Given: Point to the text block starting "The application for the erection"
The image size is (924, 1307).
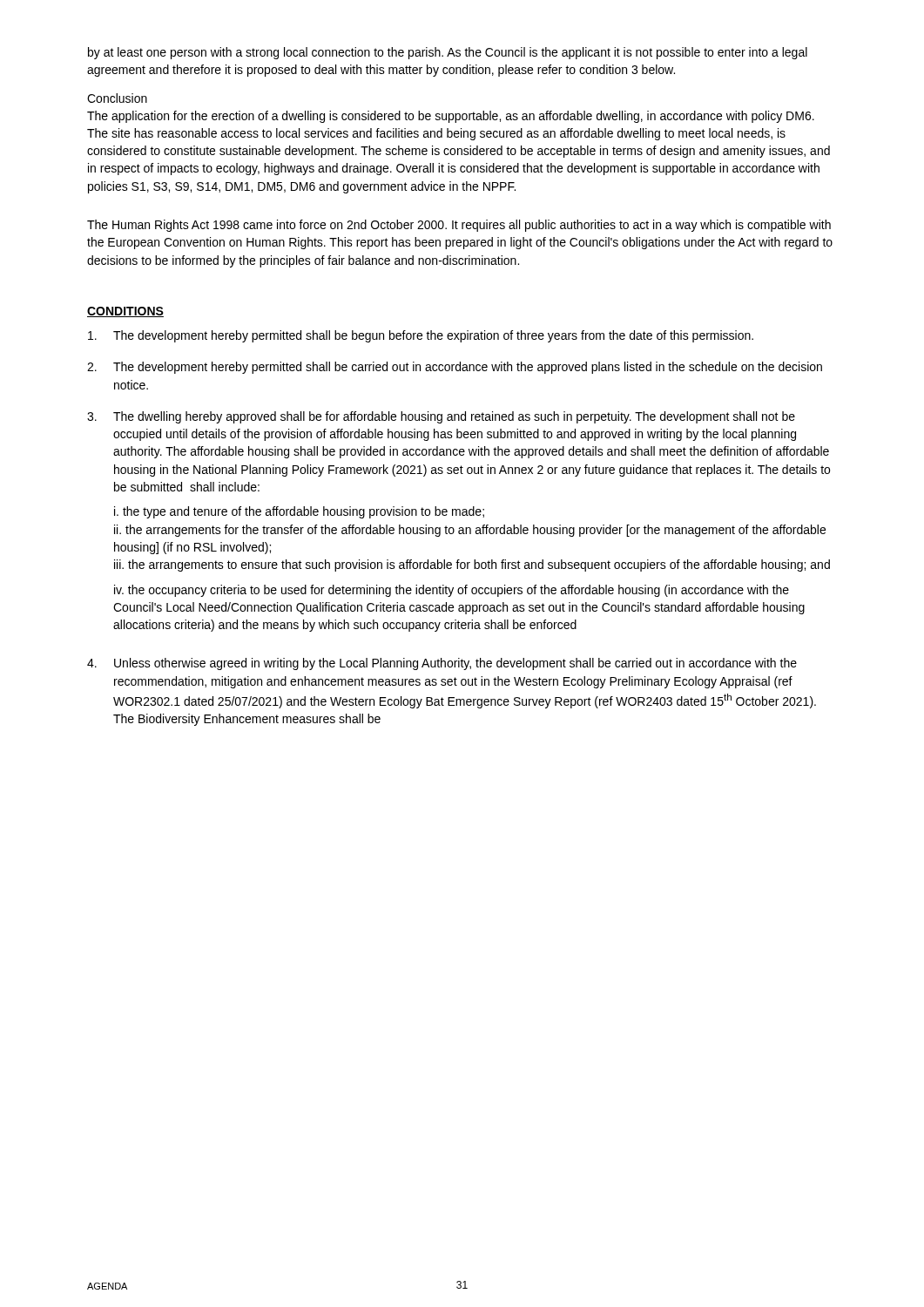Looking at the screenshot, I should [459, 151].
